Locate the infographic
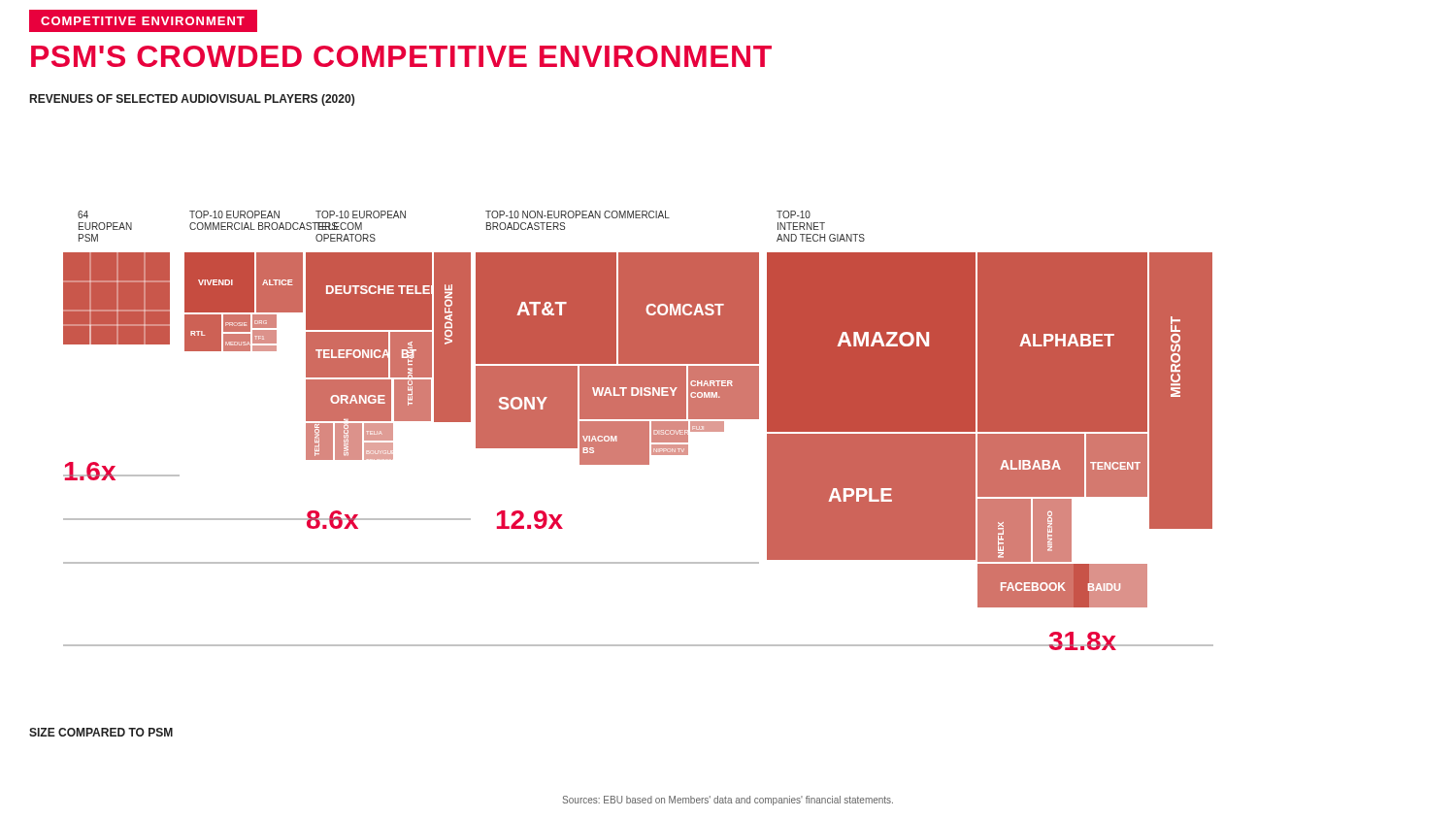This screenshot has width=1456, height=819. pyautogui.click(x=728, y=432)
